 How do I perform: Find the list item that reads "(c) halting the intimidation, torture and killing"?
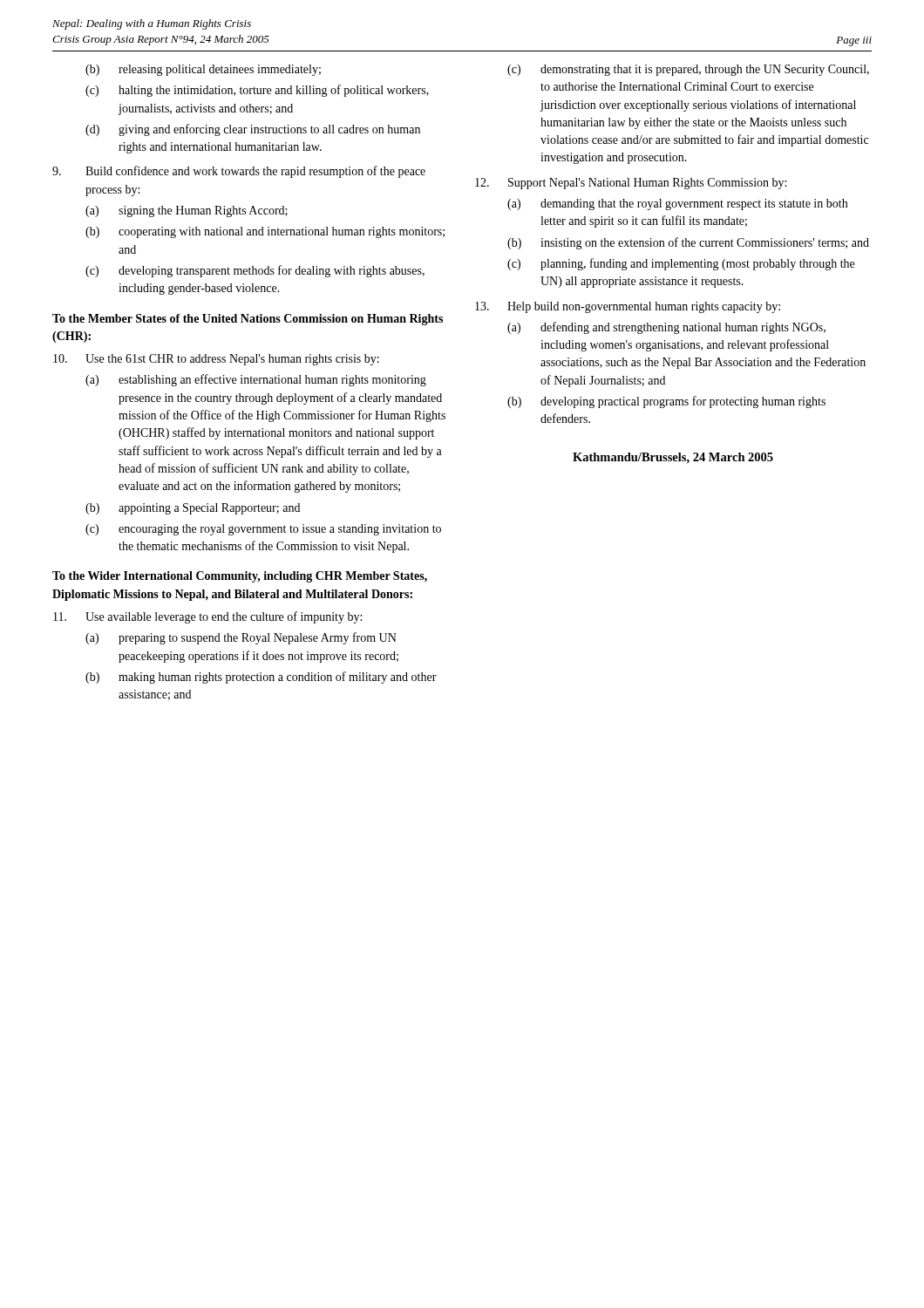tap(268, 100)
